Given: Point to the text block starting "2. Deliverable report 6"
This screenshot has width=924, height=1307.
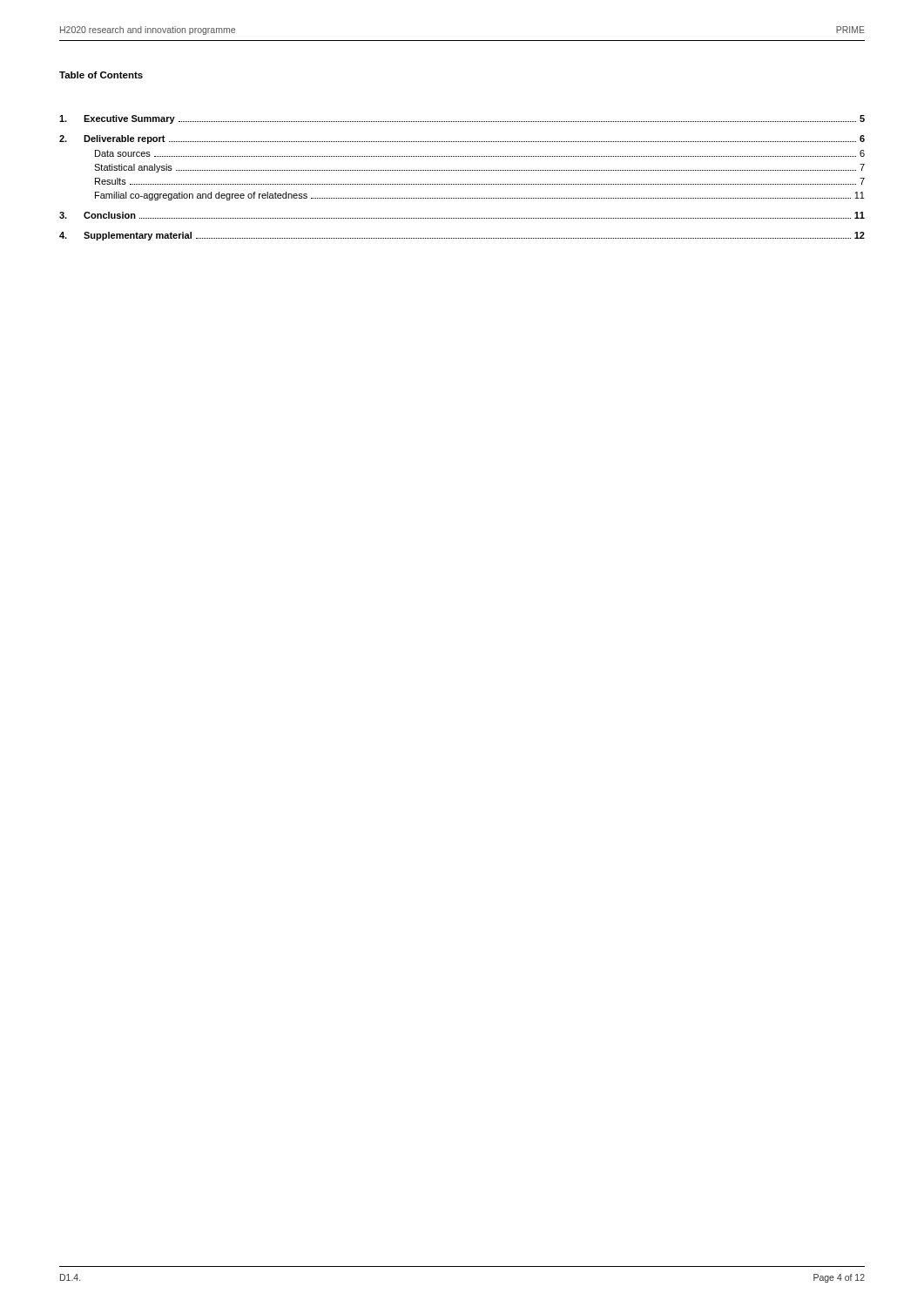Looking at the screenshot, I should click(462, 139).
